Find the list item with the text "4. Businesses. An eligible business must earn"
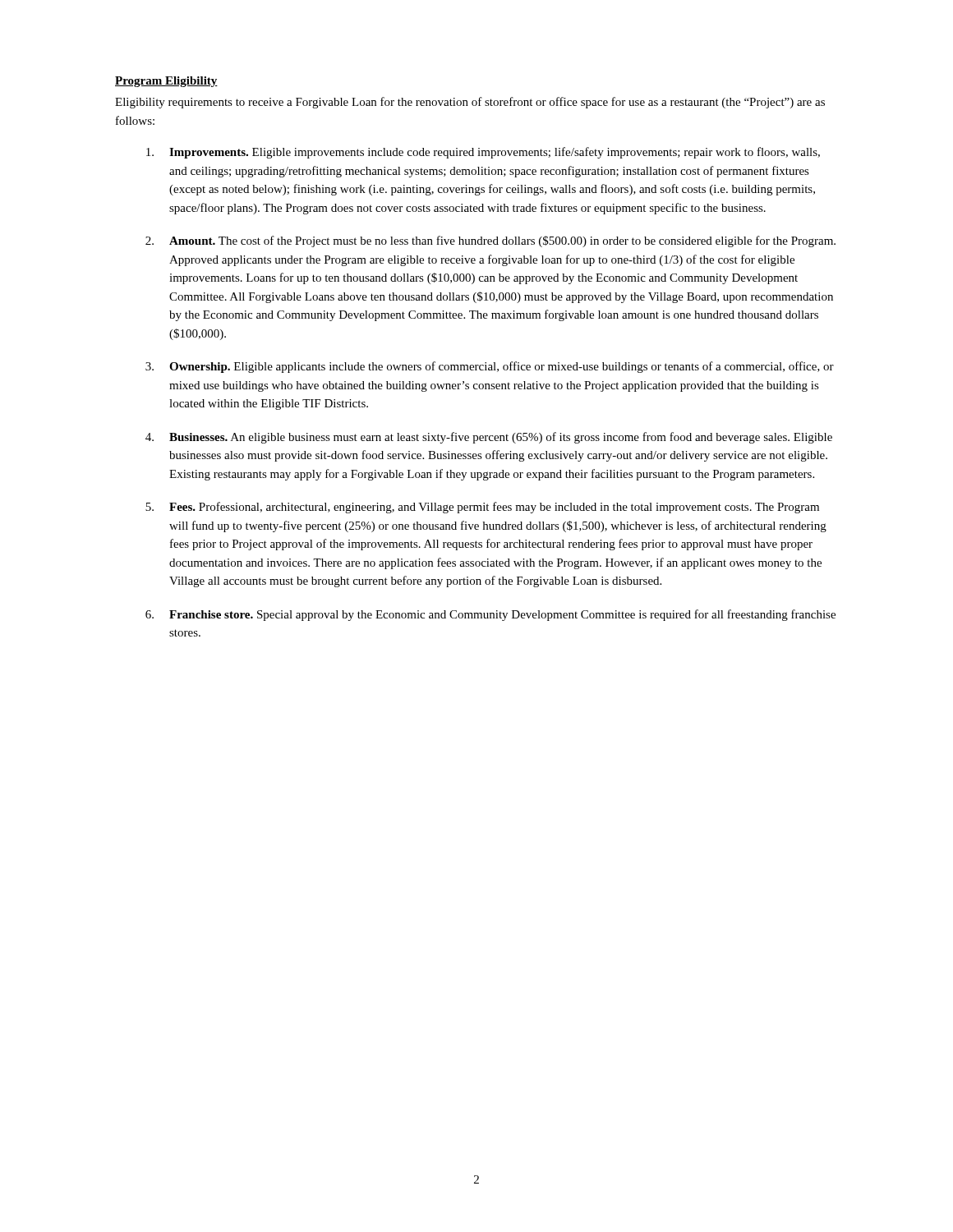Viewport: 953px width, 1232px height. [476, 455]
